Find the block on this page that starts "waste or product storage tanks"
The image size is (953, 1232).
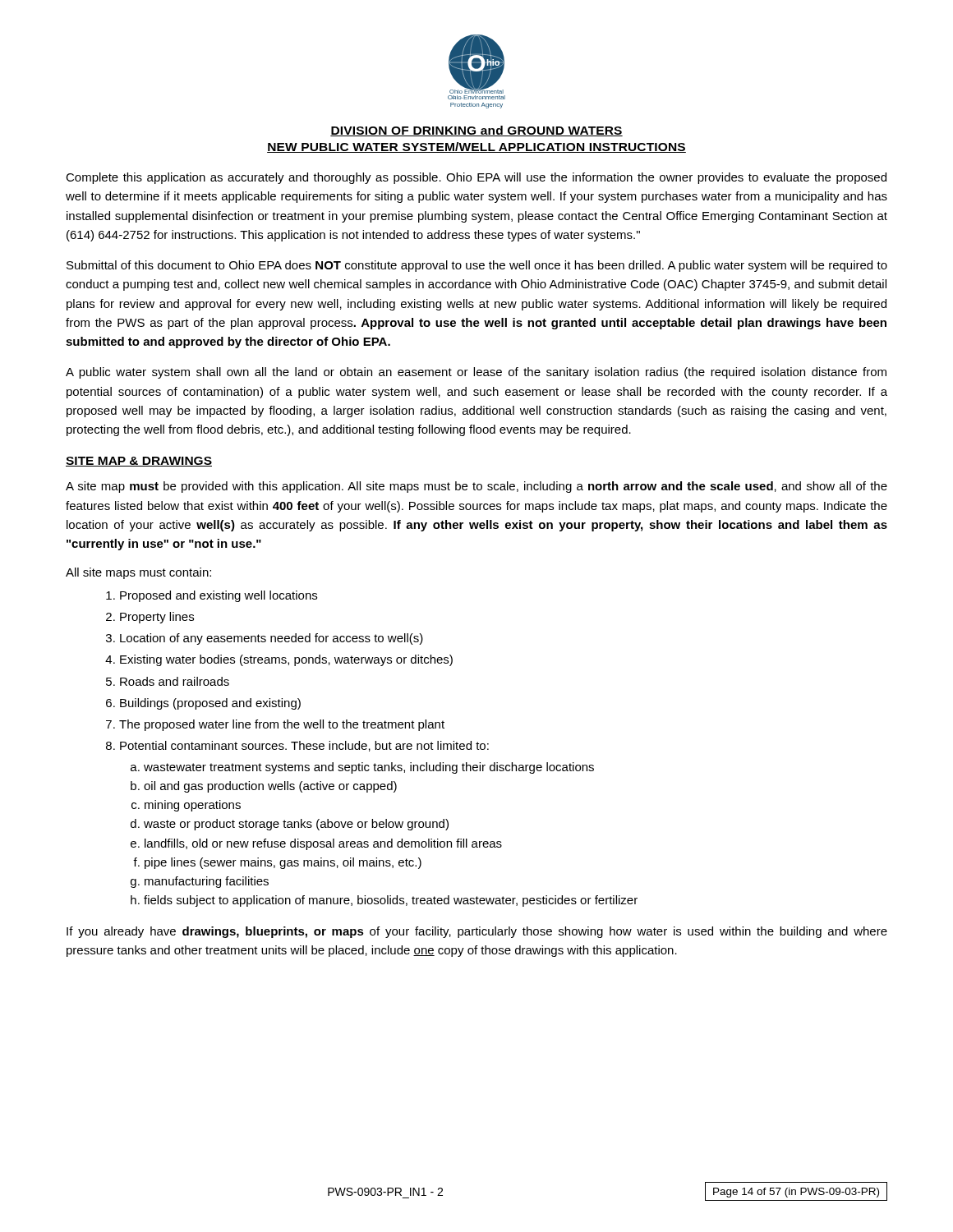(297, 824)
